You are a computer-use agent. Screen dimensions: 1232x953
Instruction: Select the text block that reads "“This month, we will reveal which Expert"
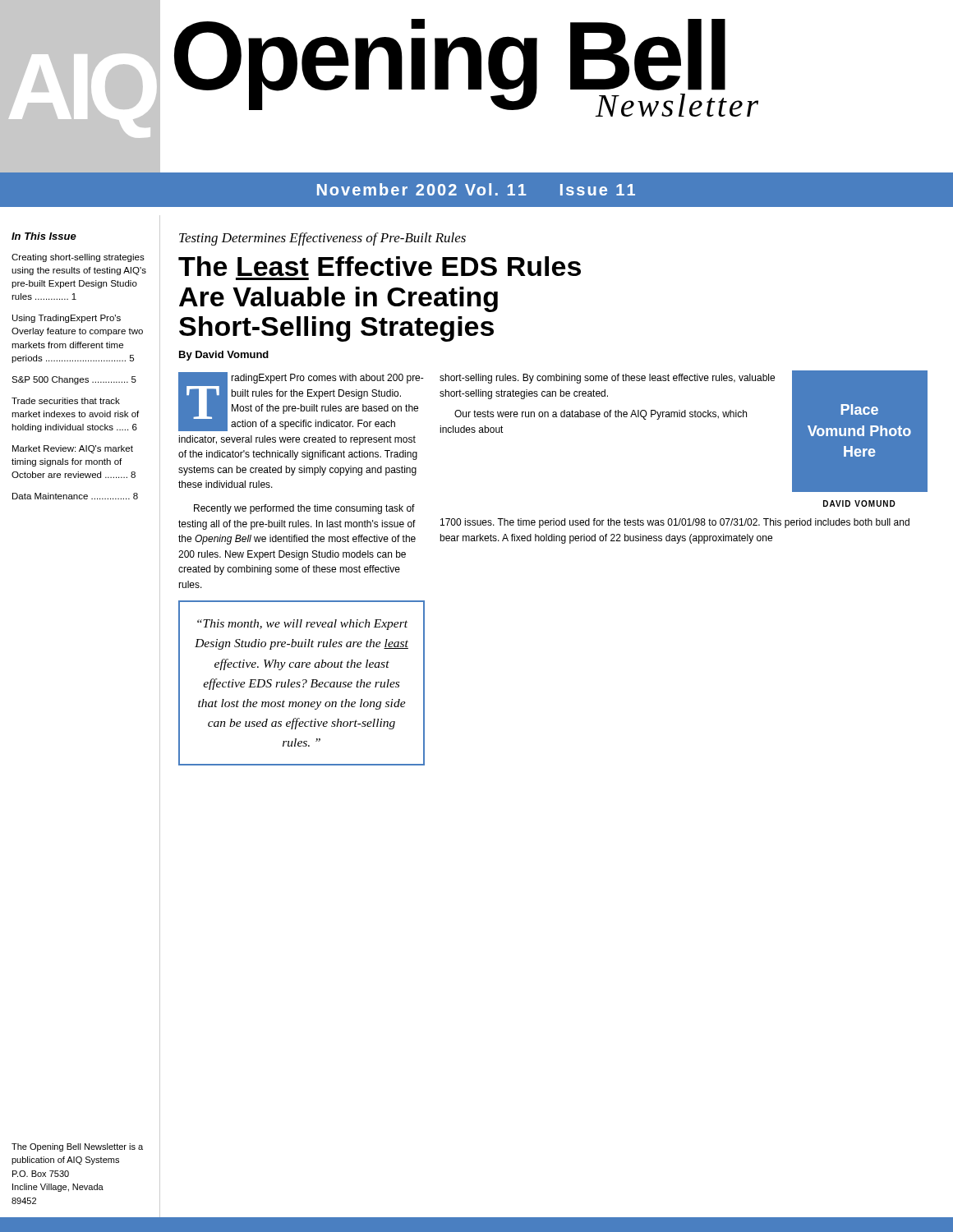(x=301, y=683)
